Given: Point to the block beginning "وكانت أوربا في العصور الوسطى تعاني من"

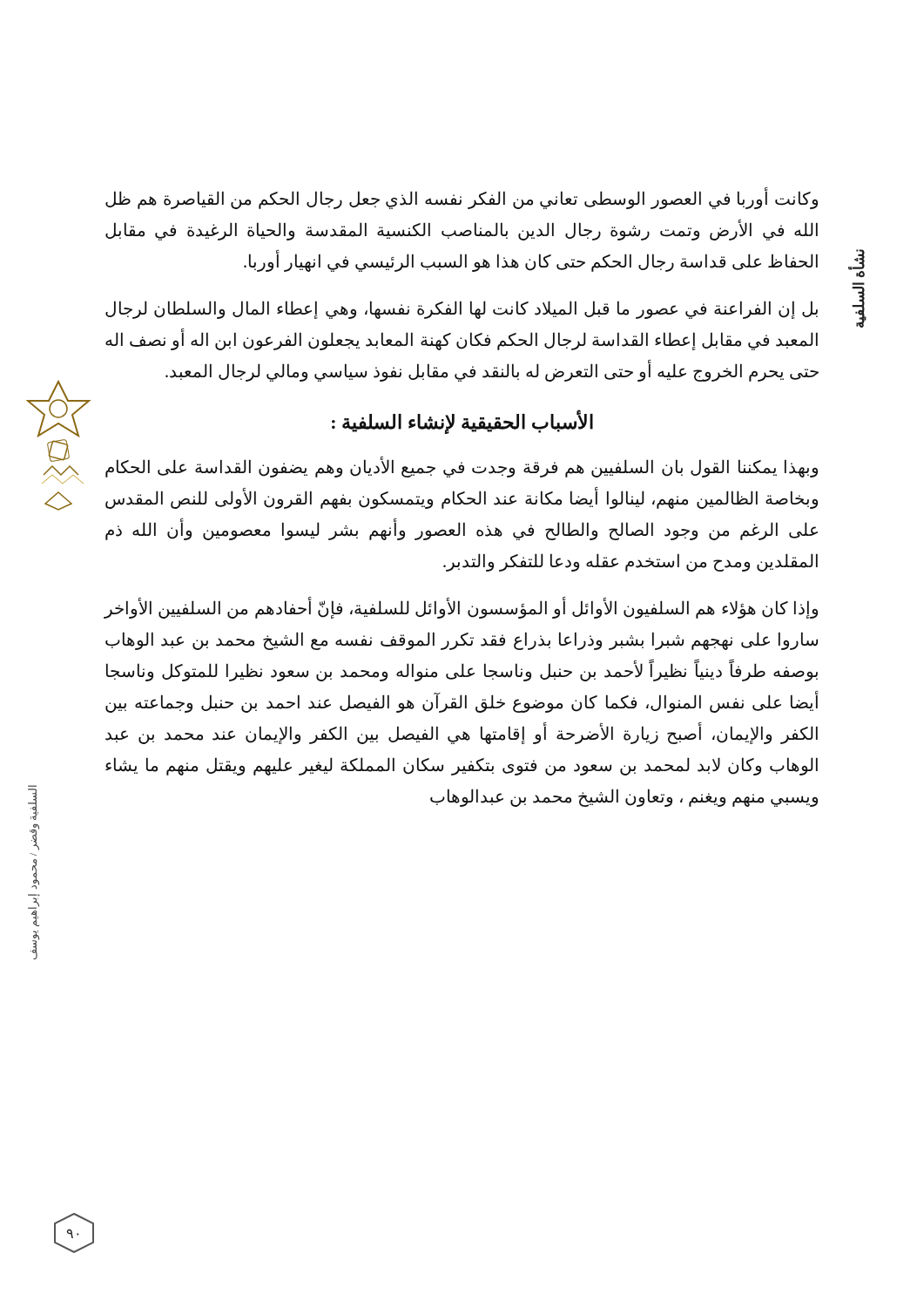Looking at the screenshot, I should coord(462,230).
